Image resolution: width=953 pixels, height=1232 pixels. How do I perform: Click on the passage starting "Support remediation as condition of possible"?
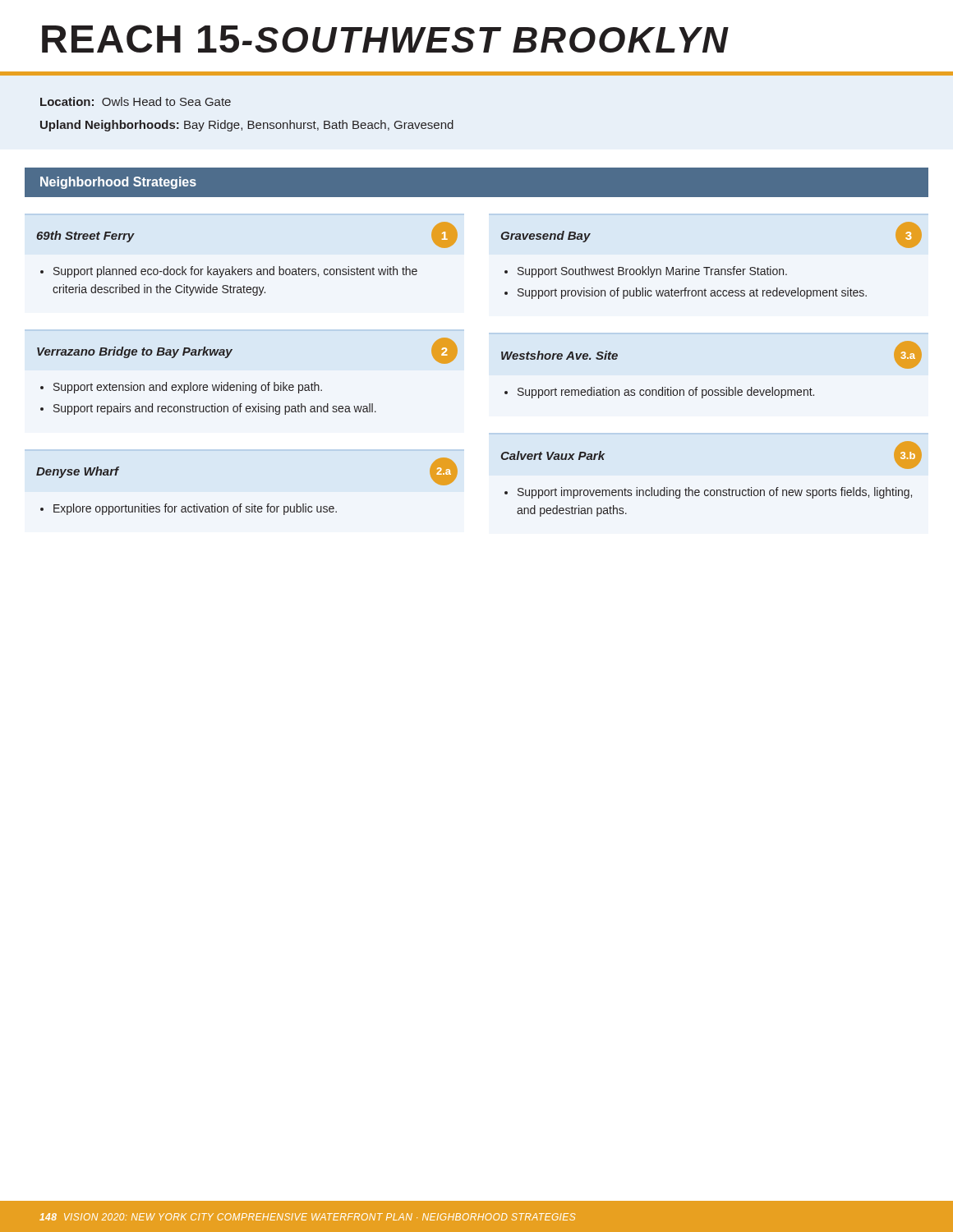click(x=666, y=392)
